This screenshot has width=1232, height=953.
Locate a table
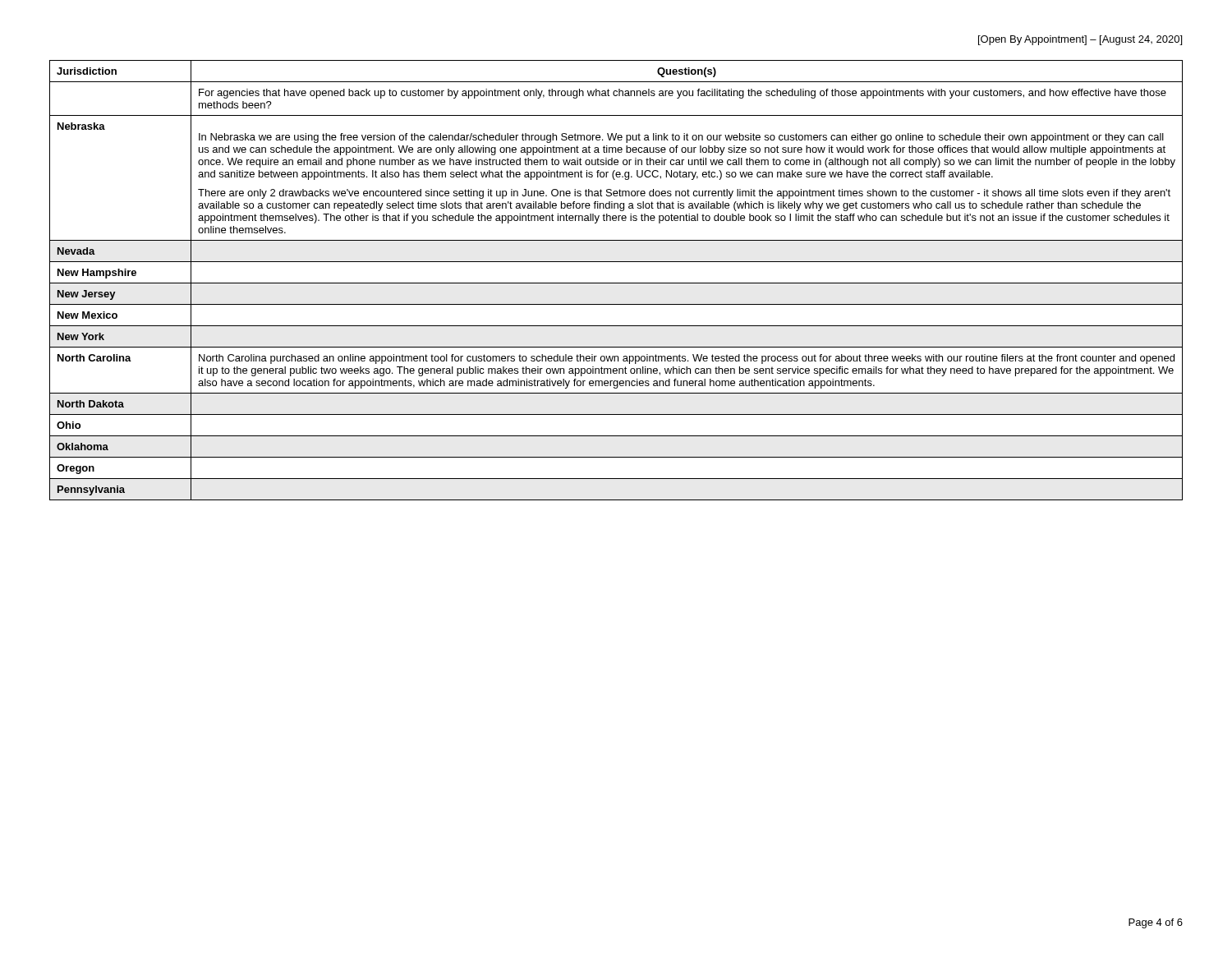616,280
